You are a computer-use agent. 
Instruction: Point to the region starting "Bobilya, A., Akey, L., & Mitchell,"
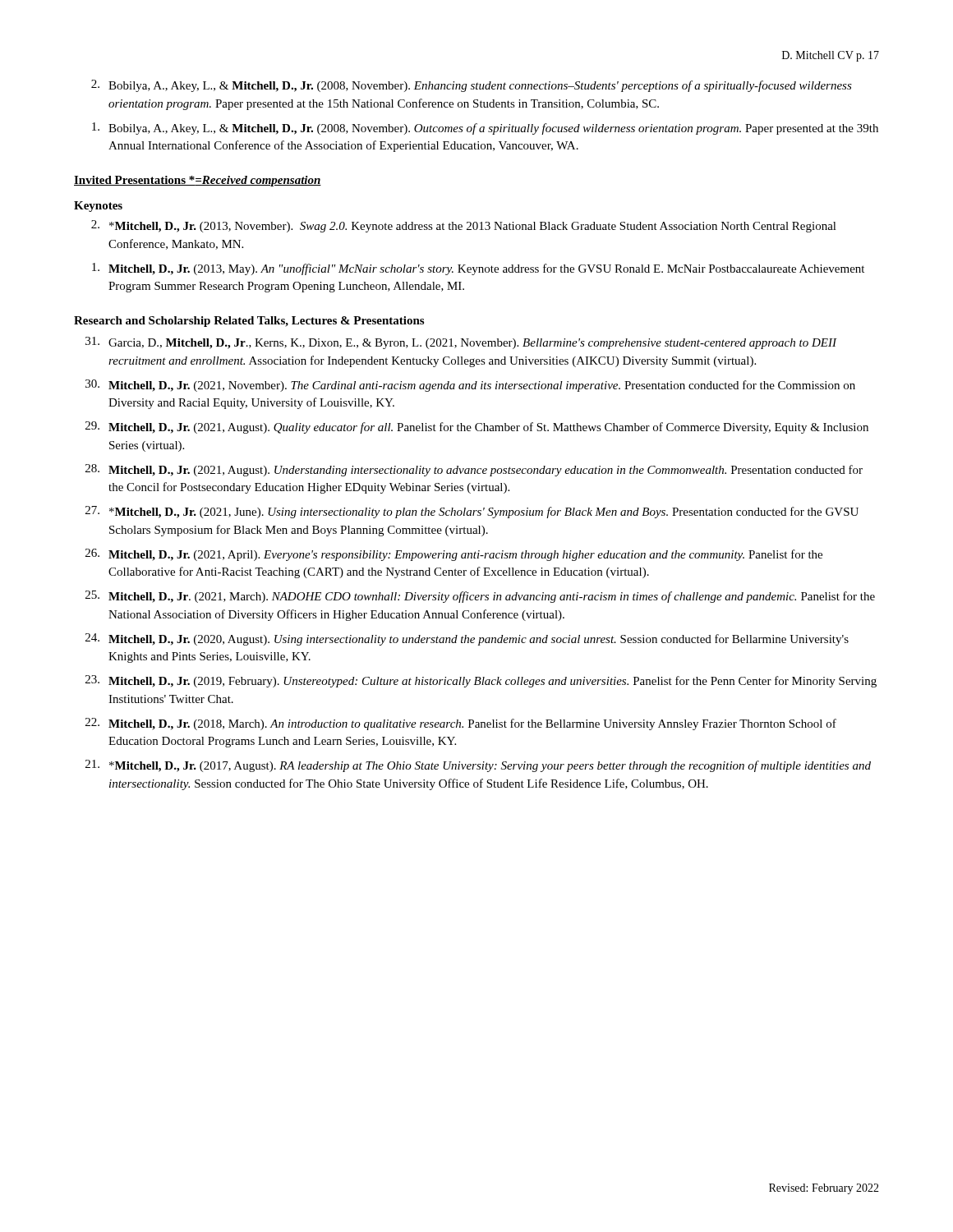pyautogui.click(x=476, y=137)
